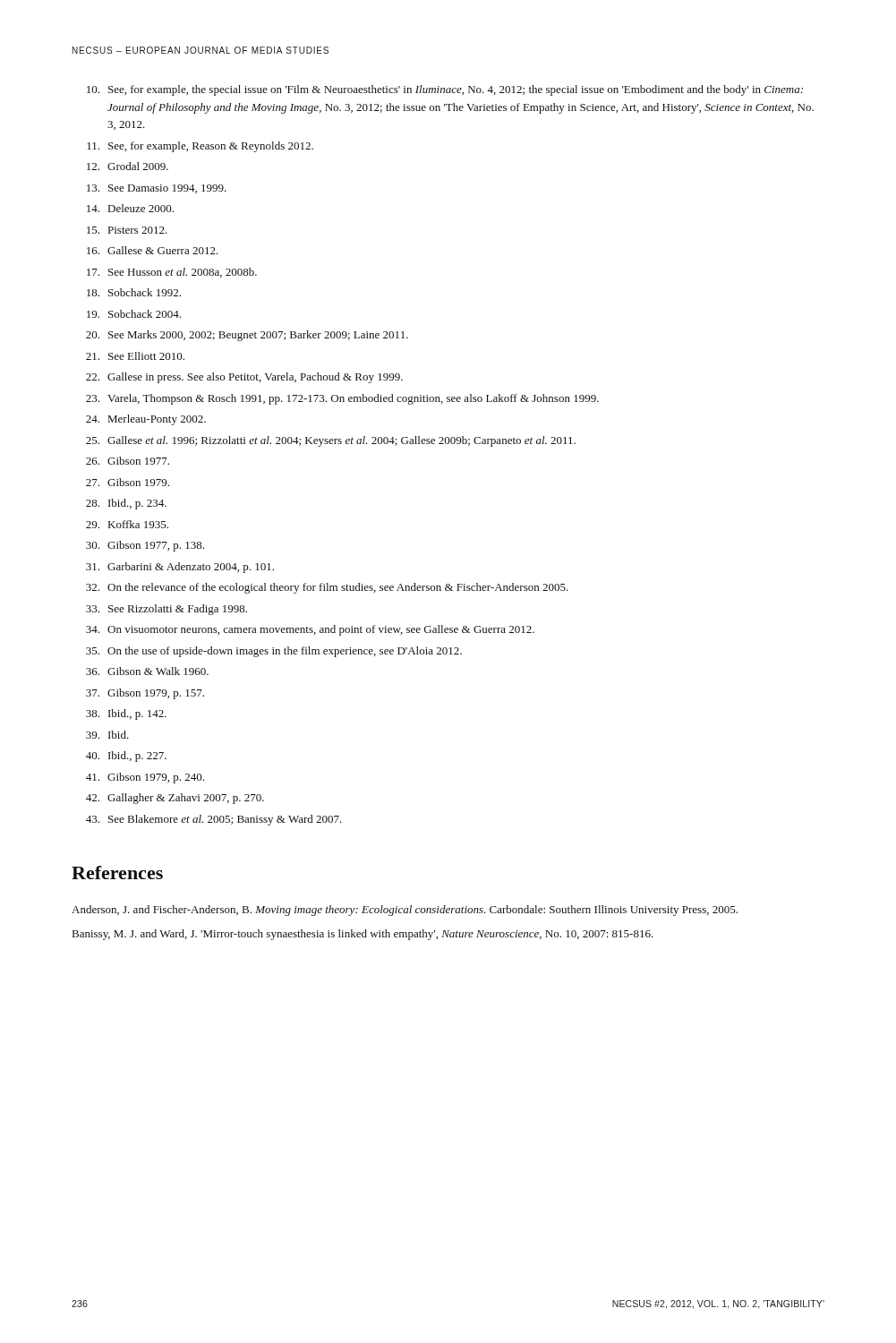Viewport: 896px width, 1343px height.
Task: Select the passage starting "33. See Rizzolatti & Fadiga 1998."
Action: point(166,610)
